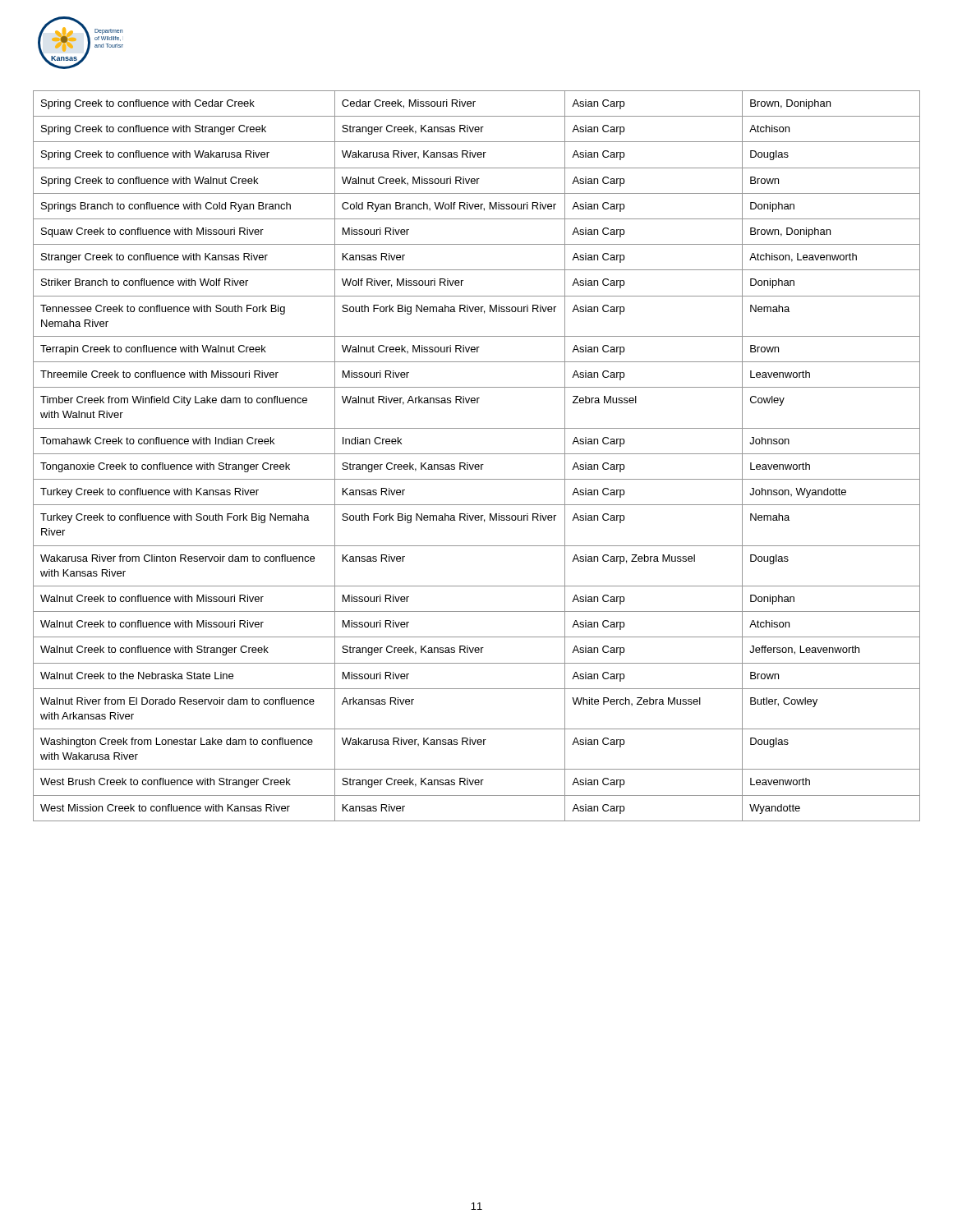Click a logo
The height and width of the screenshot is (1232, 953).
click(82, 45)
